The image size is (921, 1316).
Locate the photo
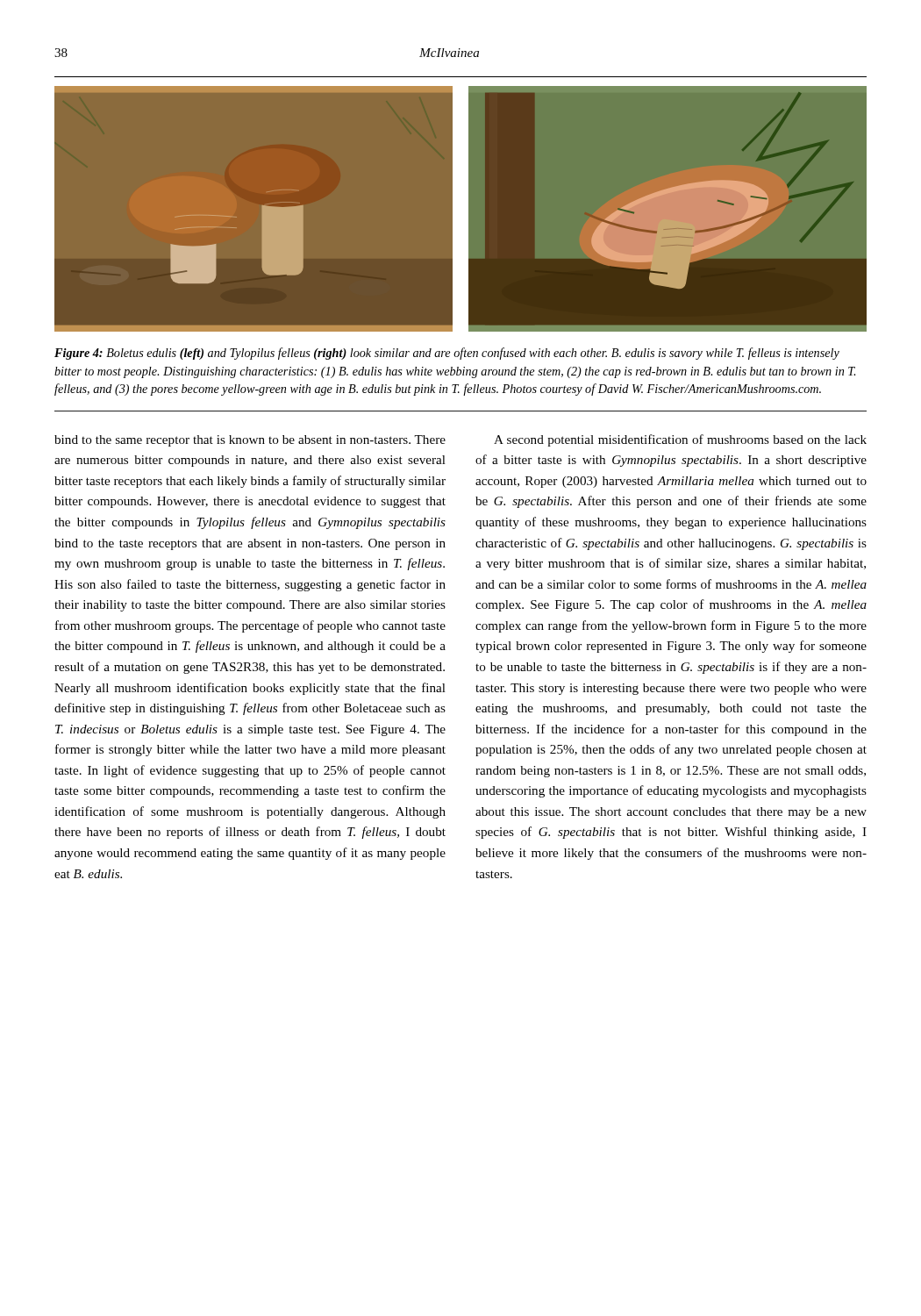(460, 209)
